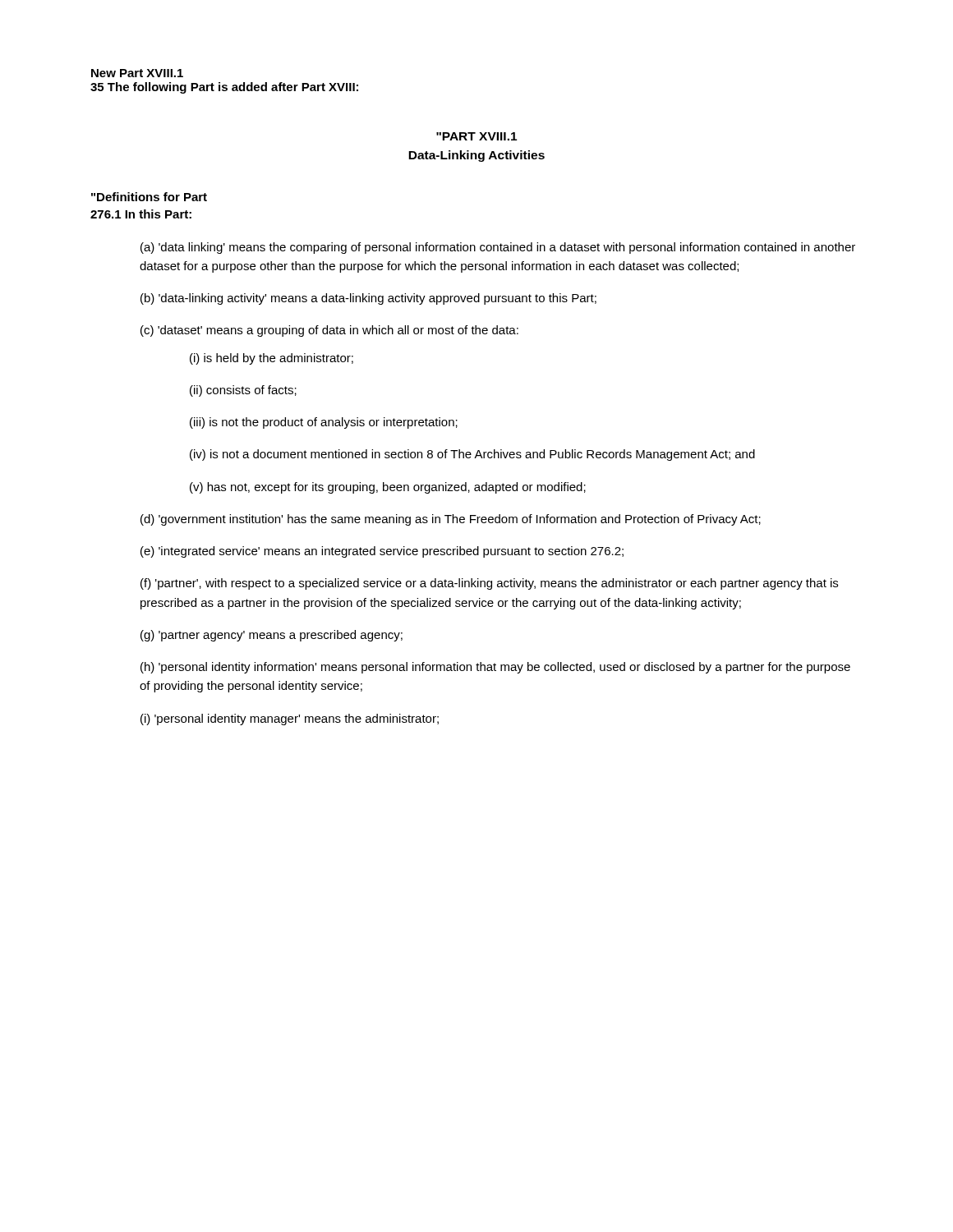The width and height of the screenshot is (953, 1232).
Task: Click on the block starting "(i) is held"
Action: tap(272, 357)
